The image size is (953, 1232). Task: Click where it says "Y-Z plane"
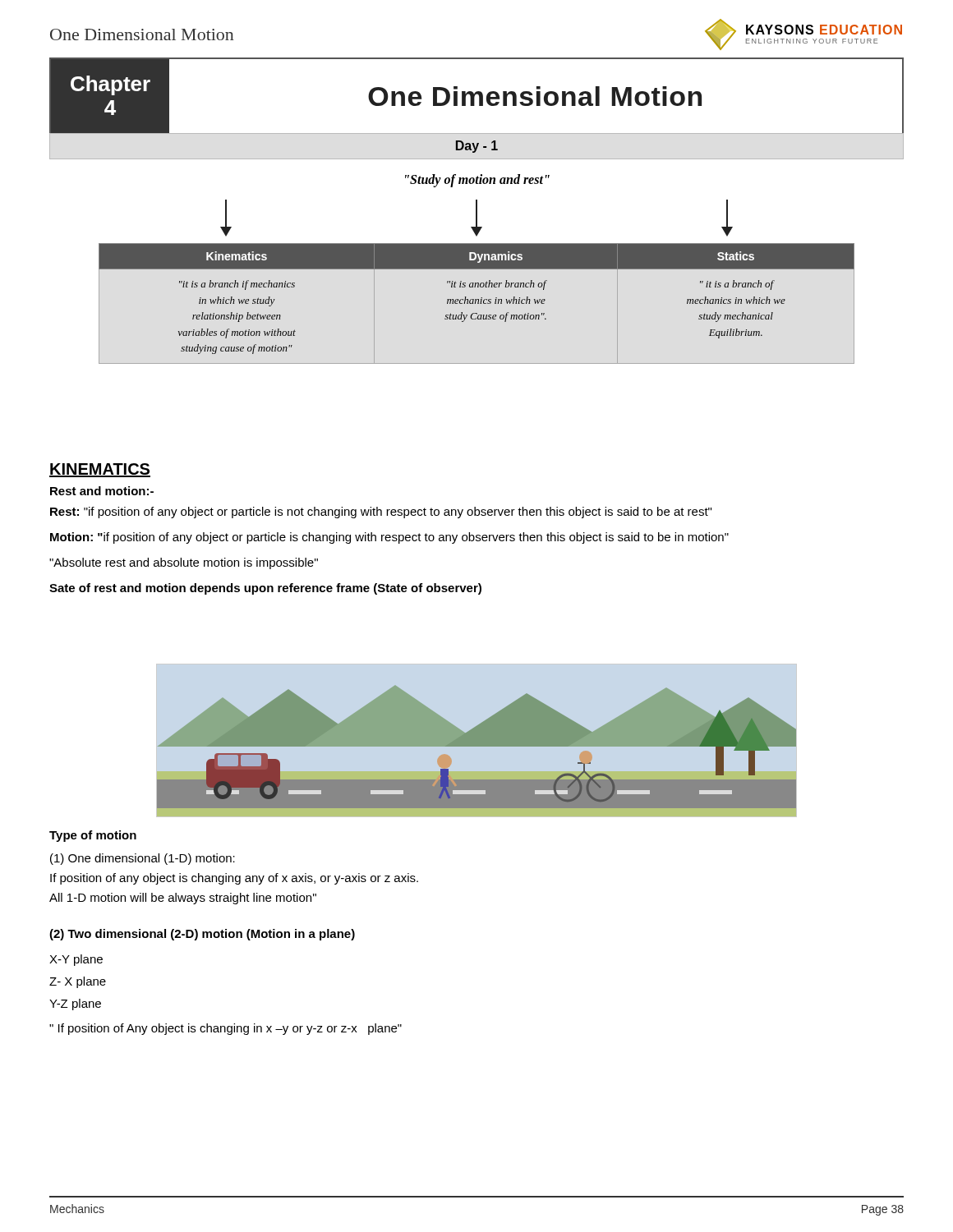[75, 1003]
